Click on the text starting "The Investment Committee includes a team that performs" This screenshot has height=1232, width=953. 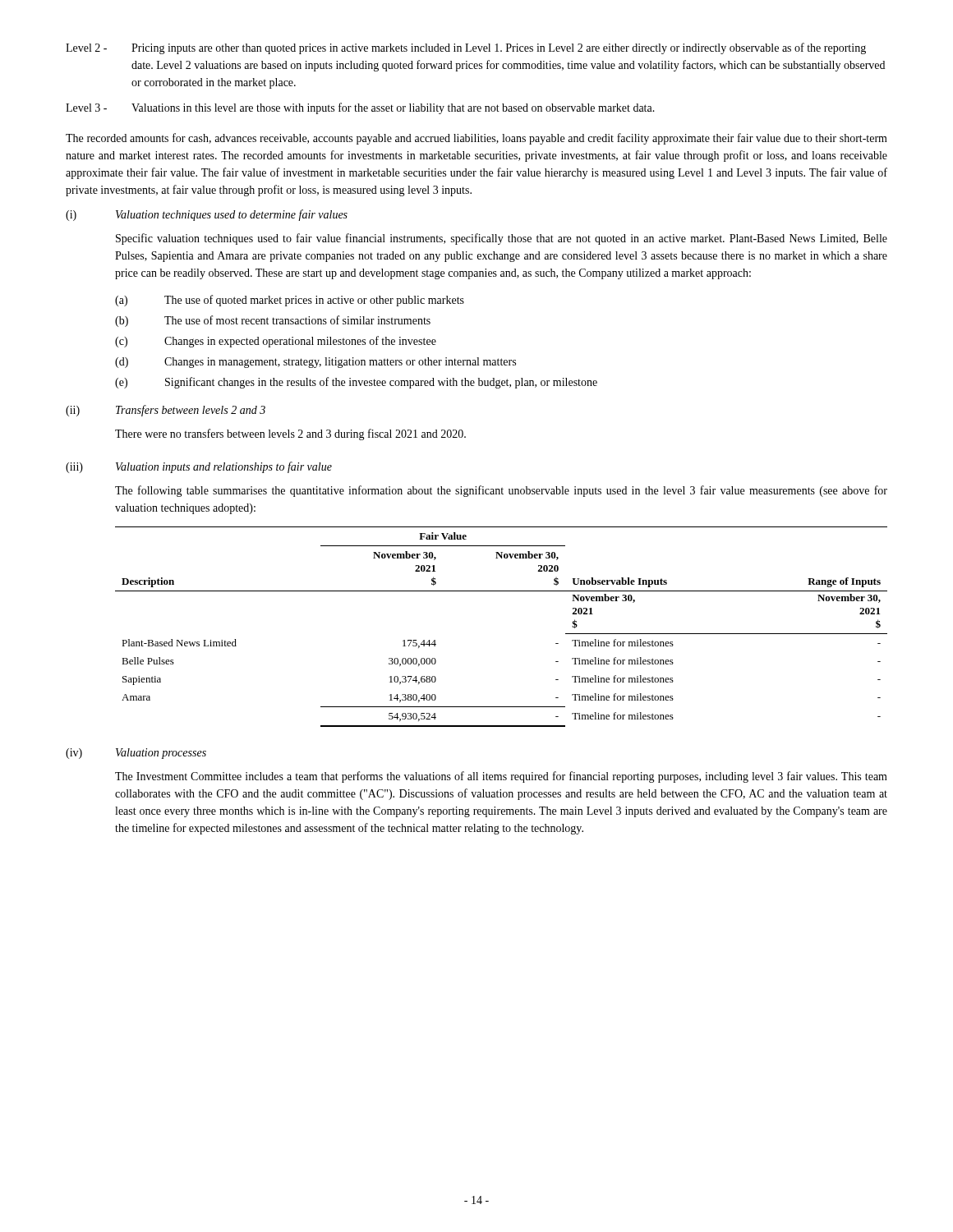[501, 802]
